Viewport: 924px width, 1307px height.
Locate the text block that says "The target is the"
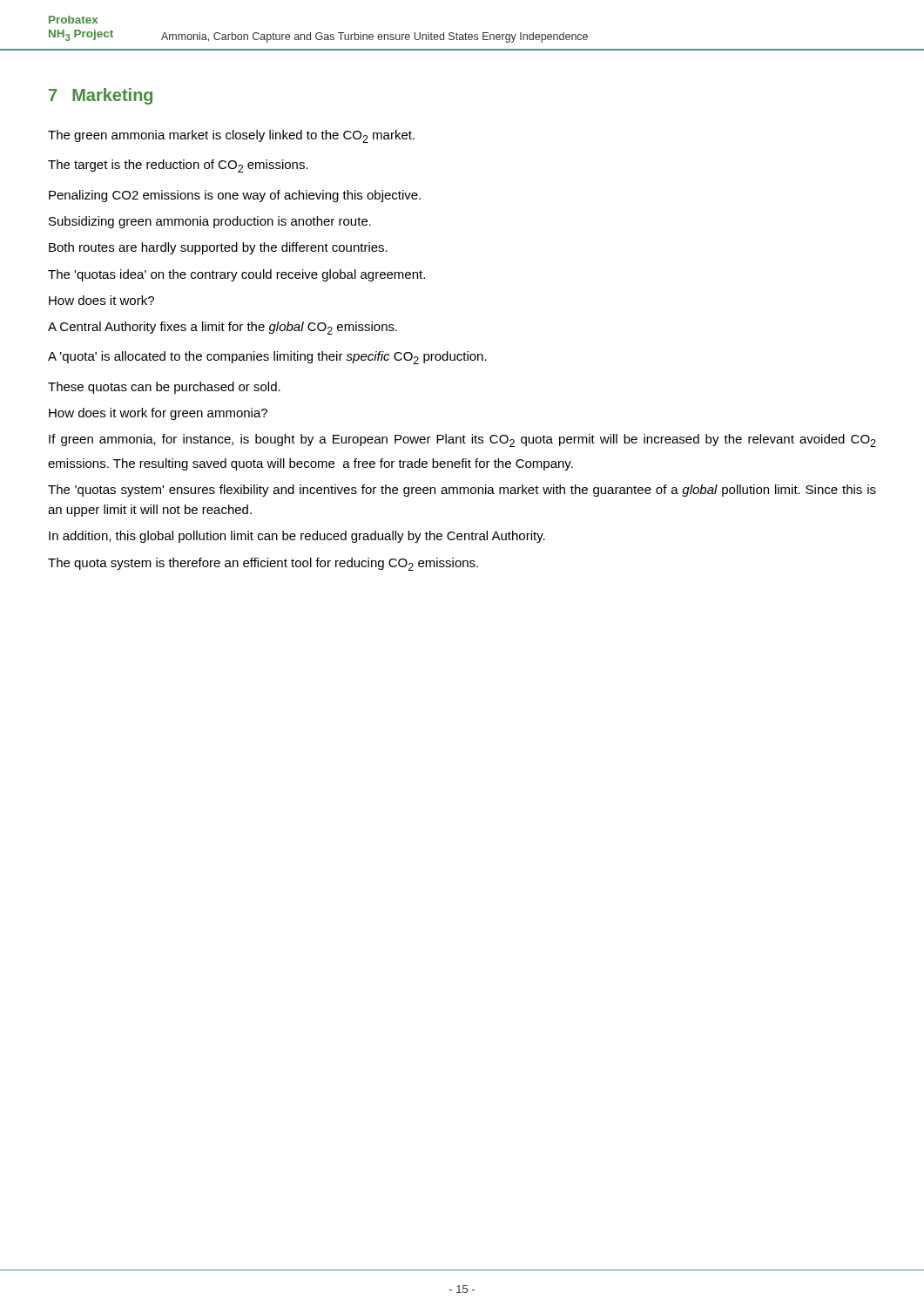[x=178, y=166]
